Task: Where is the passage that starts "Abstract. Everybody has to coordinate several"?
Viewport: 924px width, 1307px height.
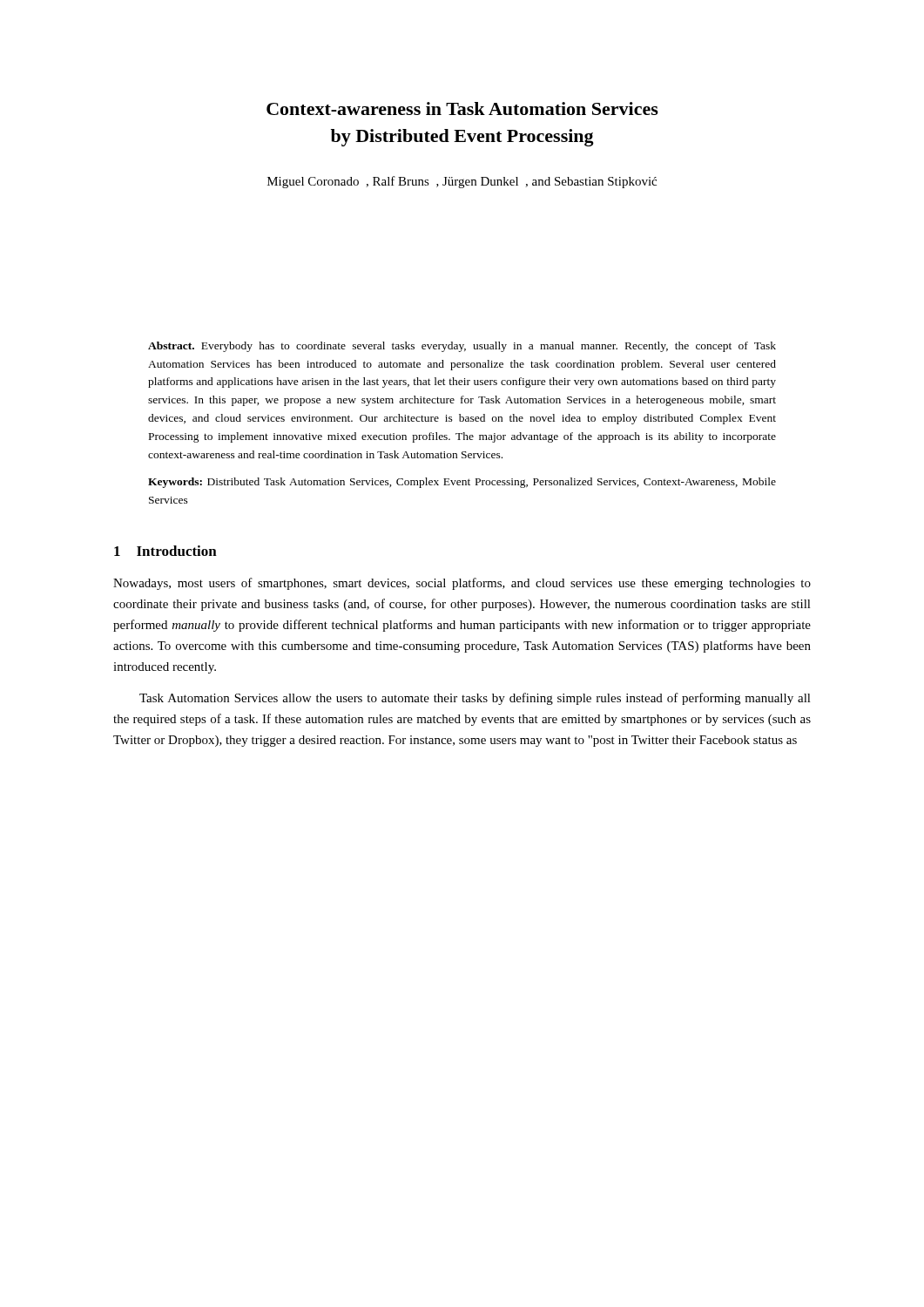Action: (462, 401)
